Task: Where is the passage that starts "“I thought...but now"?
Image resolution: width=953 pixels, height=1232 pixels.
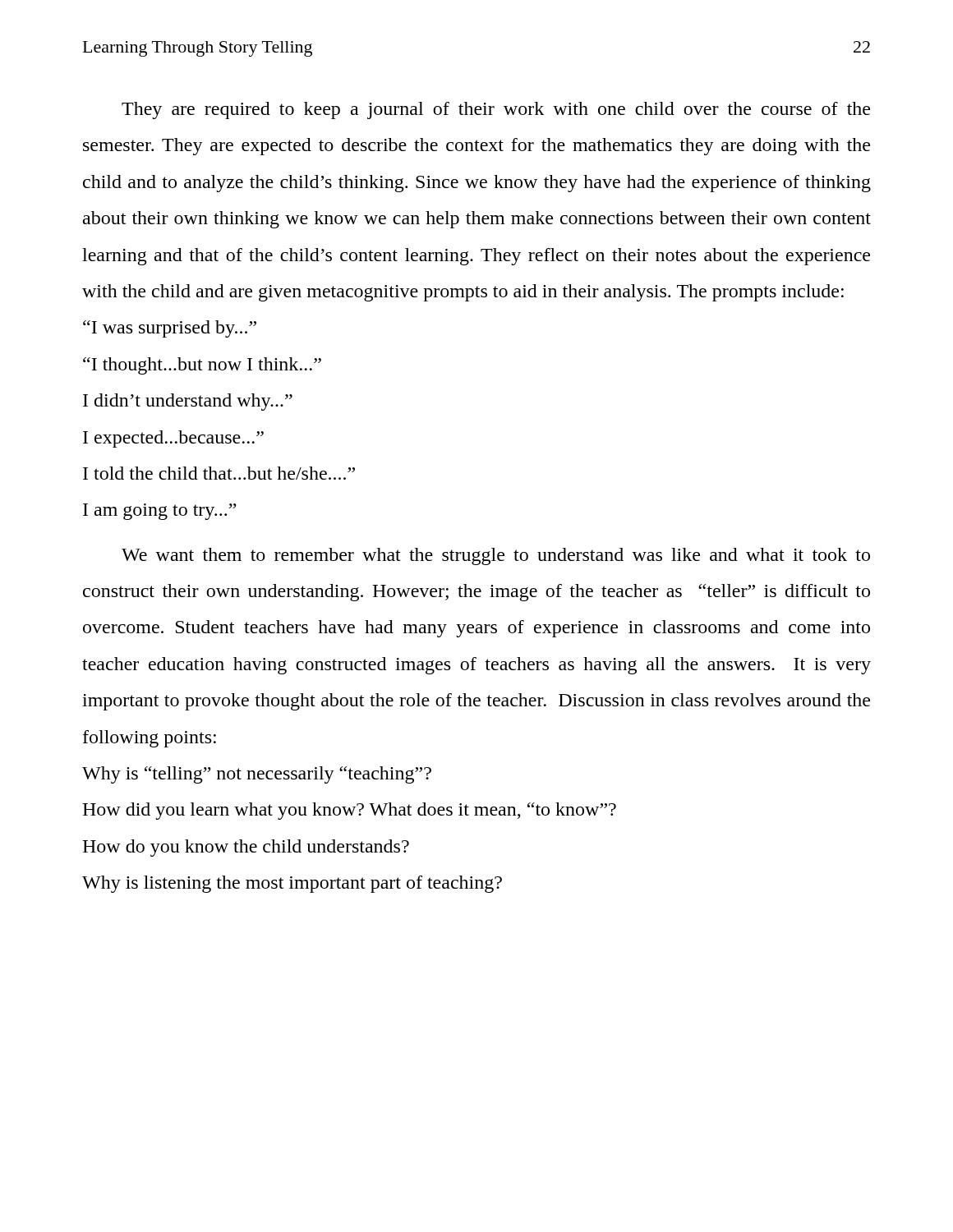Action: click(202, 364)
